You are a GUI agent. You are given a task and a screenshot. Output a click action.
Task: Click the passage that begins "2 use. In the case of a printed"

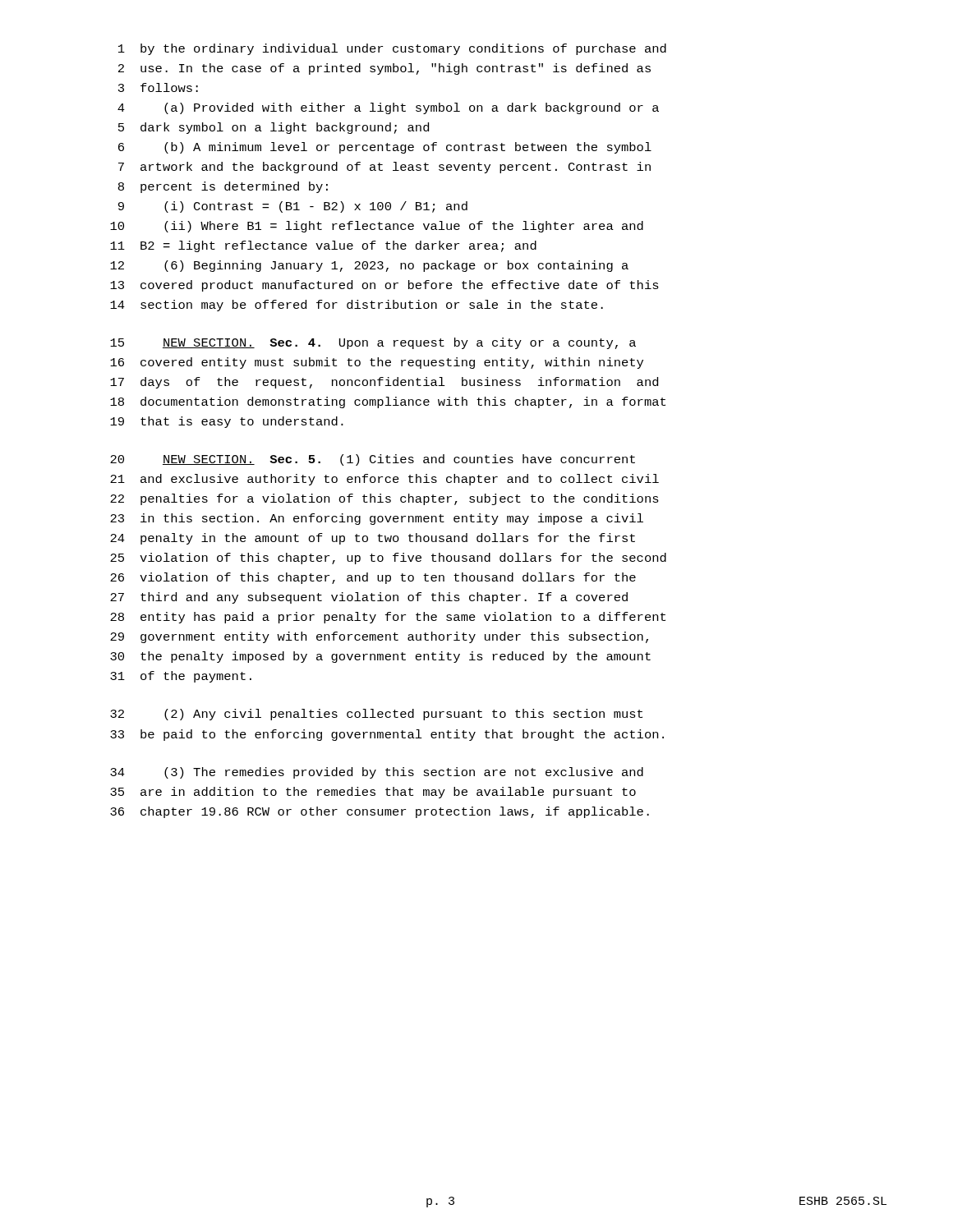485,69
